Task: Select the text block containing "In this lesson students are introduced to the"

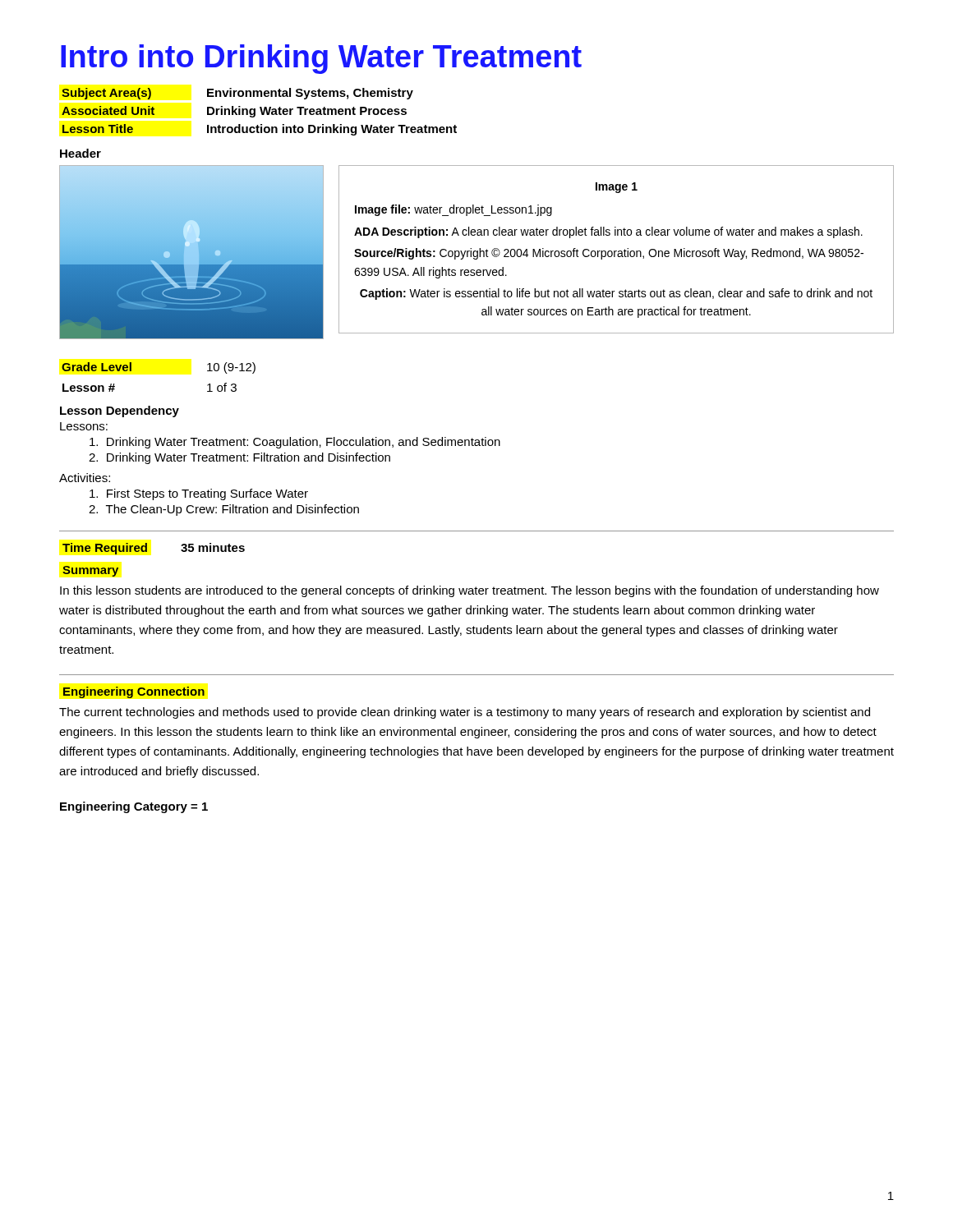Action: click(x=469, y=620)
